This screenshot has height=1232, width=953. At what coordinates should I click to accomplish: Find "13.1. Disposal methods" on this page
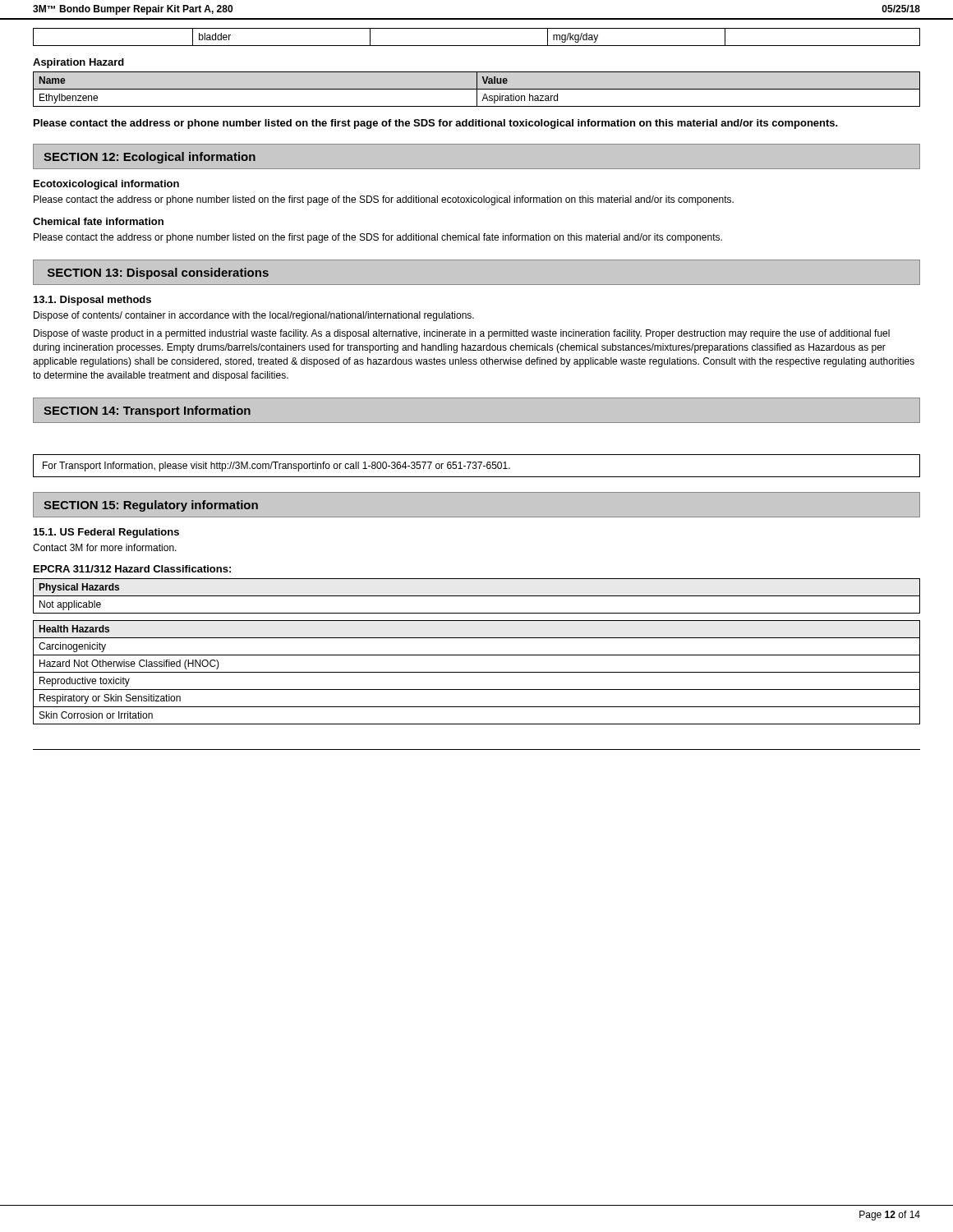point(92,299)
